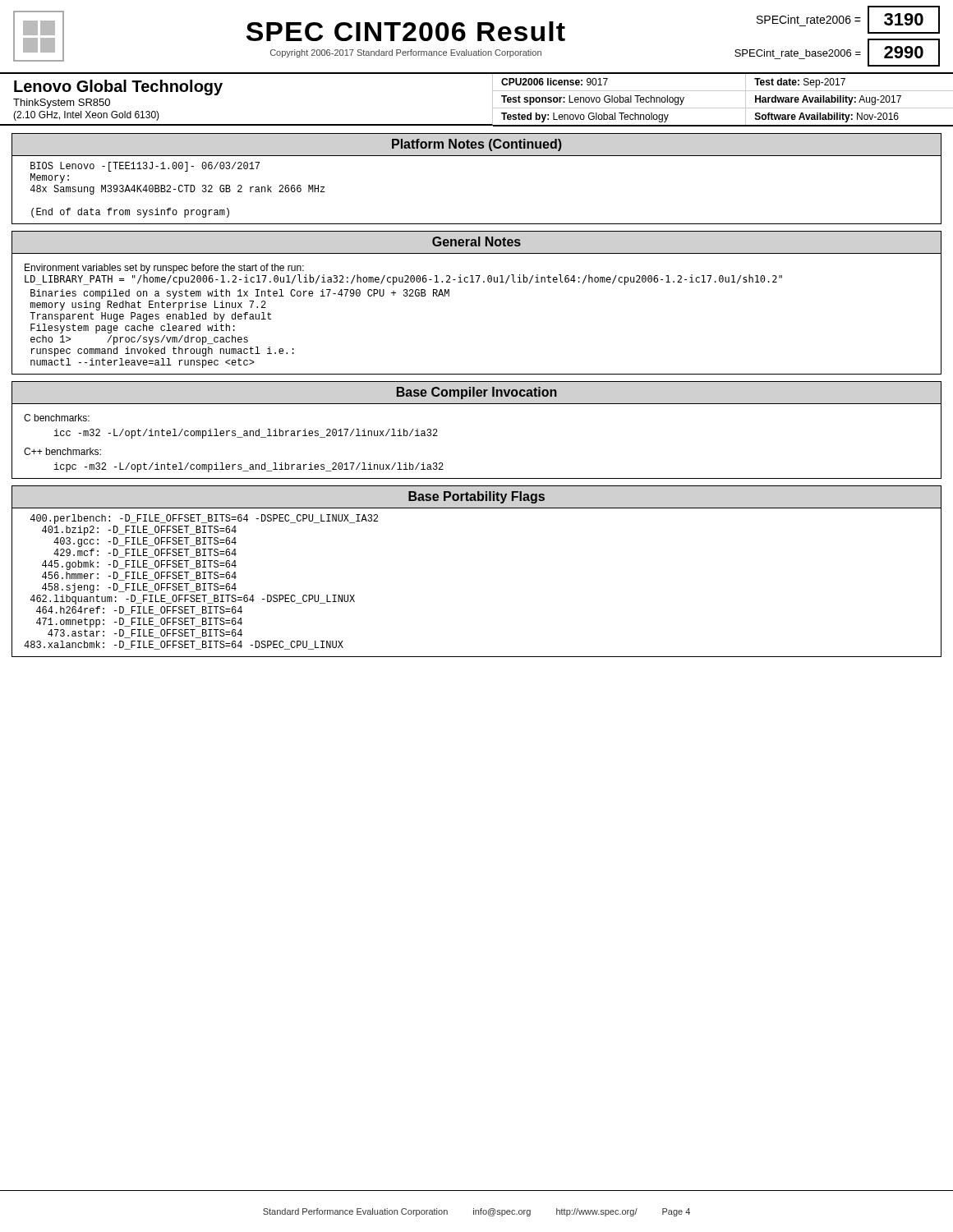
Task: Locate the title containing "Lenovo Global Technology"
Action: tap(118, 86)
